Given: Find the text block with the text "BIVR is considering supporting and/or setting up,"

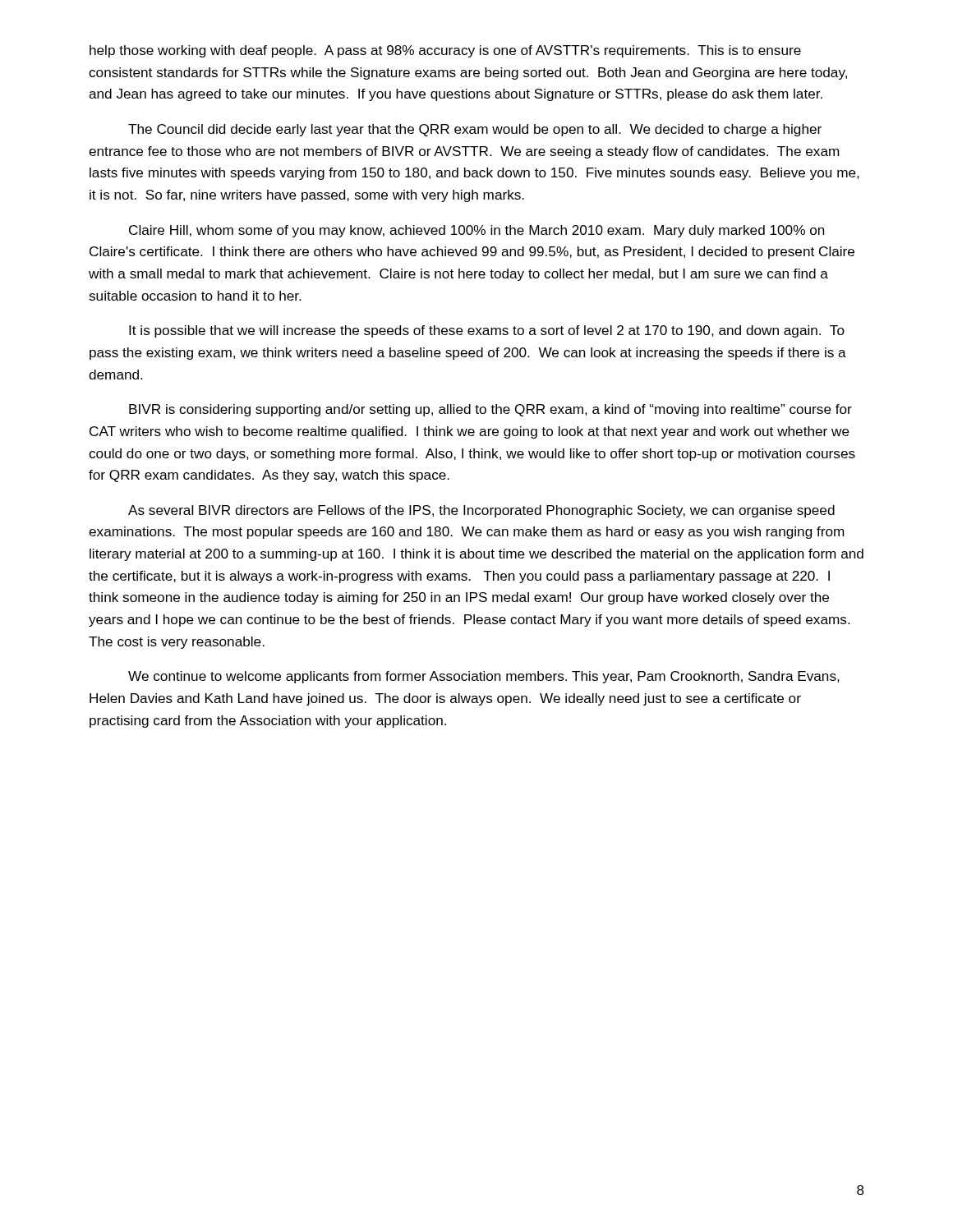Looking at the screenshot, I should pos(476,442).
